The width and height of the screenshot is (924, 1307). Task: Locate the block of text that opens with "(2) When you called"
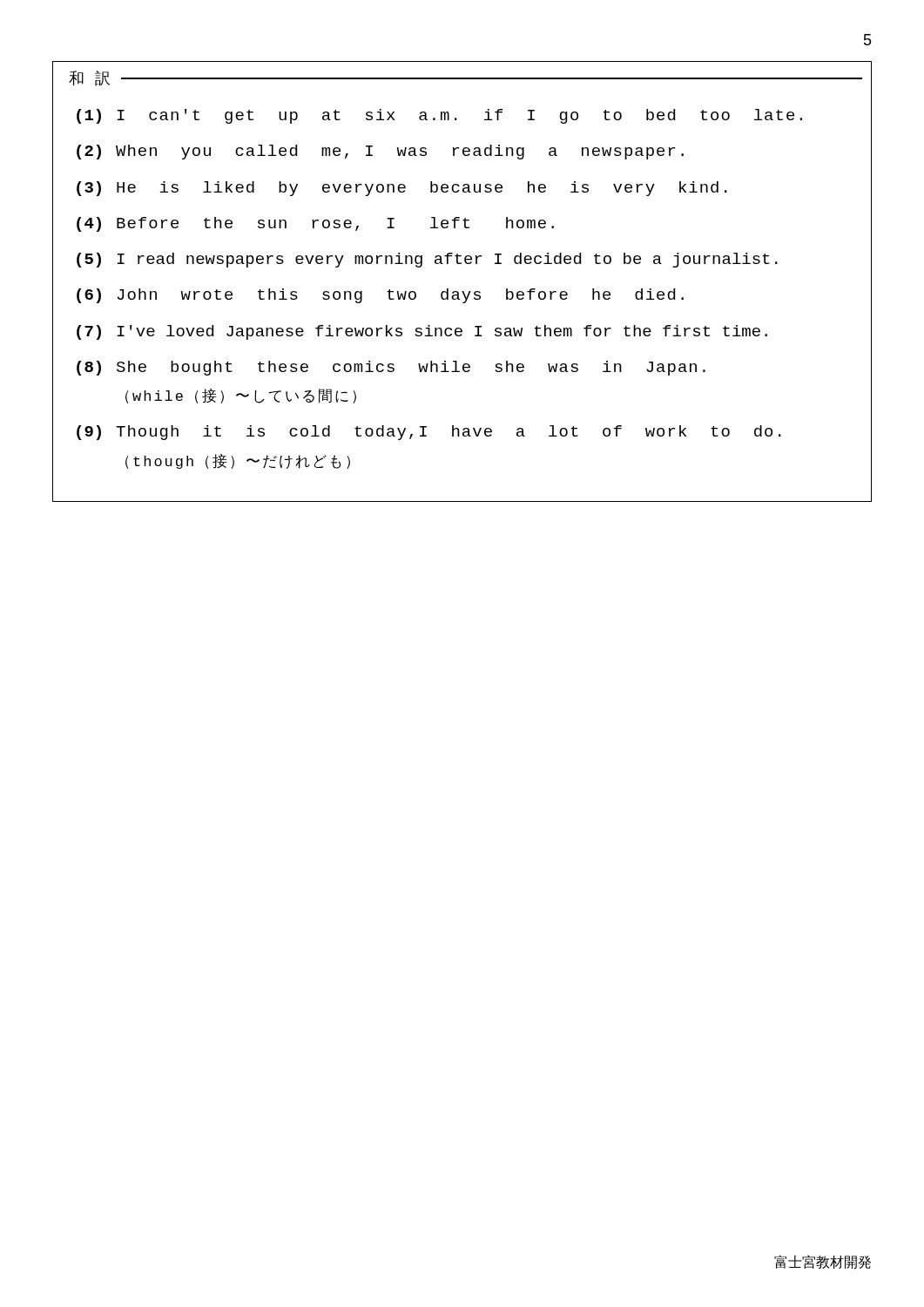point(381,152)
